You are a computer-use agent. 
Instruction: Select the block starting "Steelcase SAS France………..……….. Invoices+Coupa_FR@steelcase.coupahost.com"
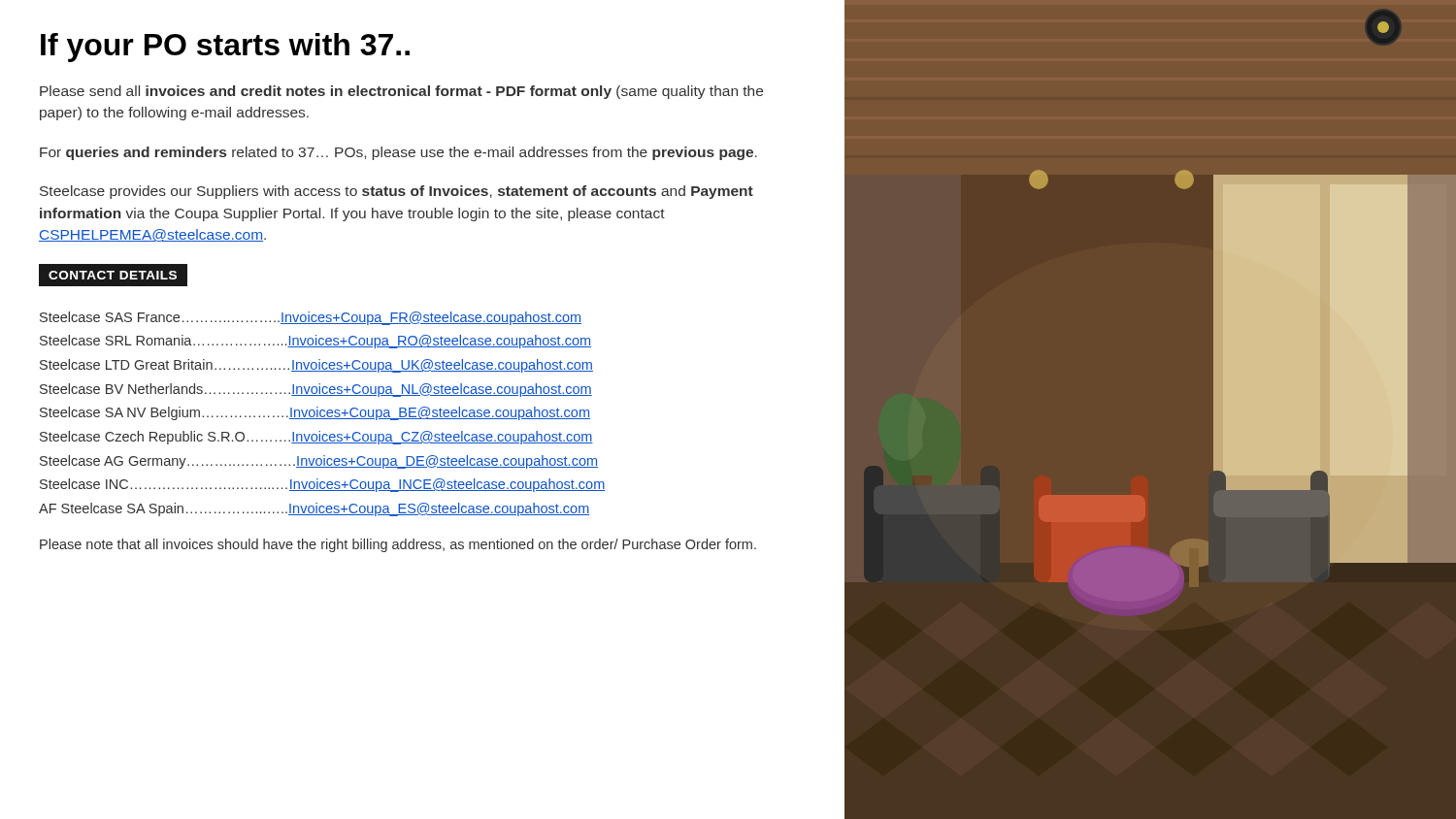(310, 317)
